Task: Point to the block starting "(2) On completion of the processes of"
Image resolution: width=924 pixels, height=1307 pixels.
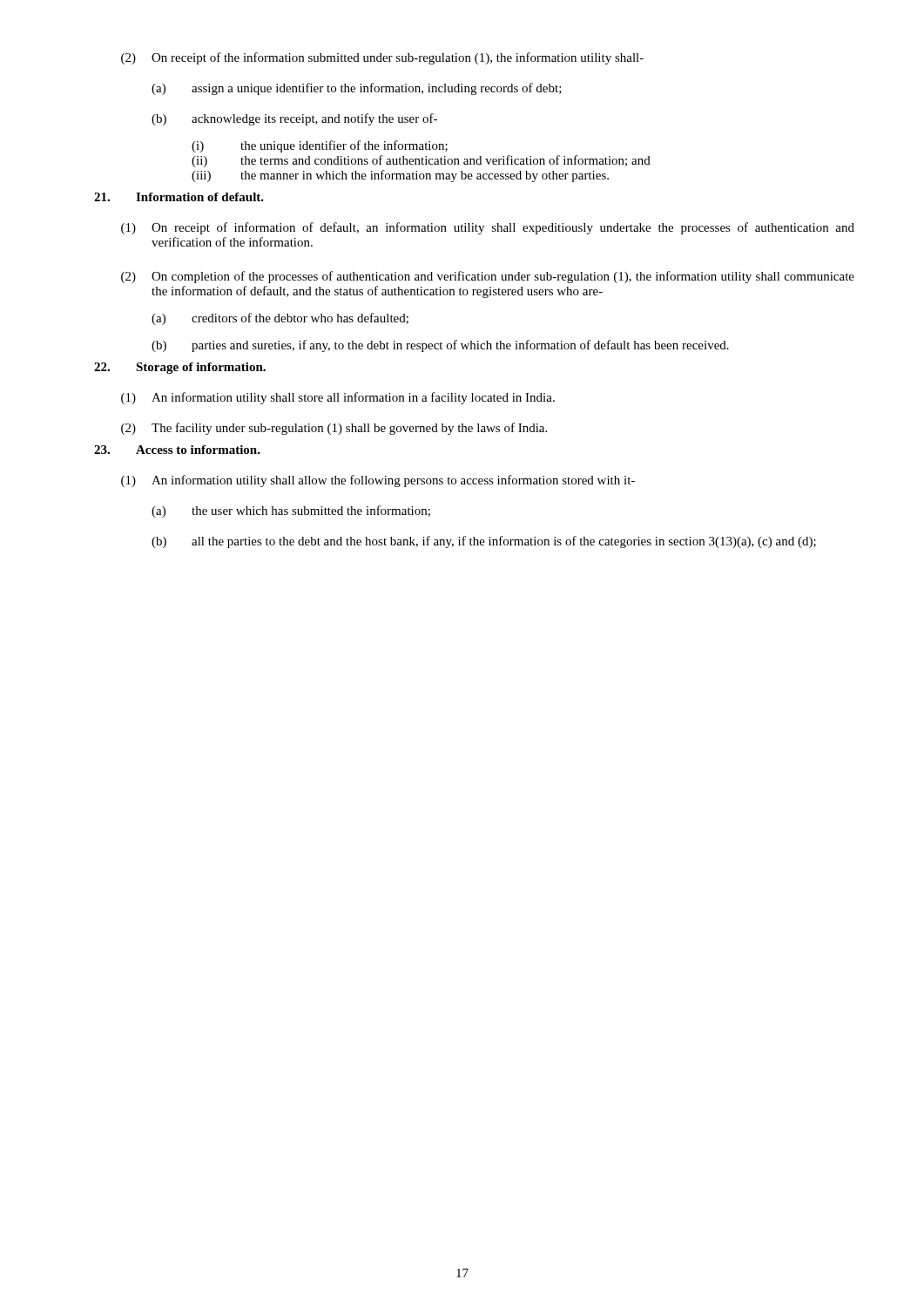Action: point(474,284)
